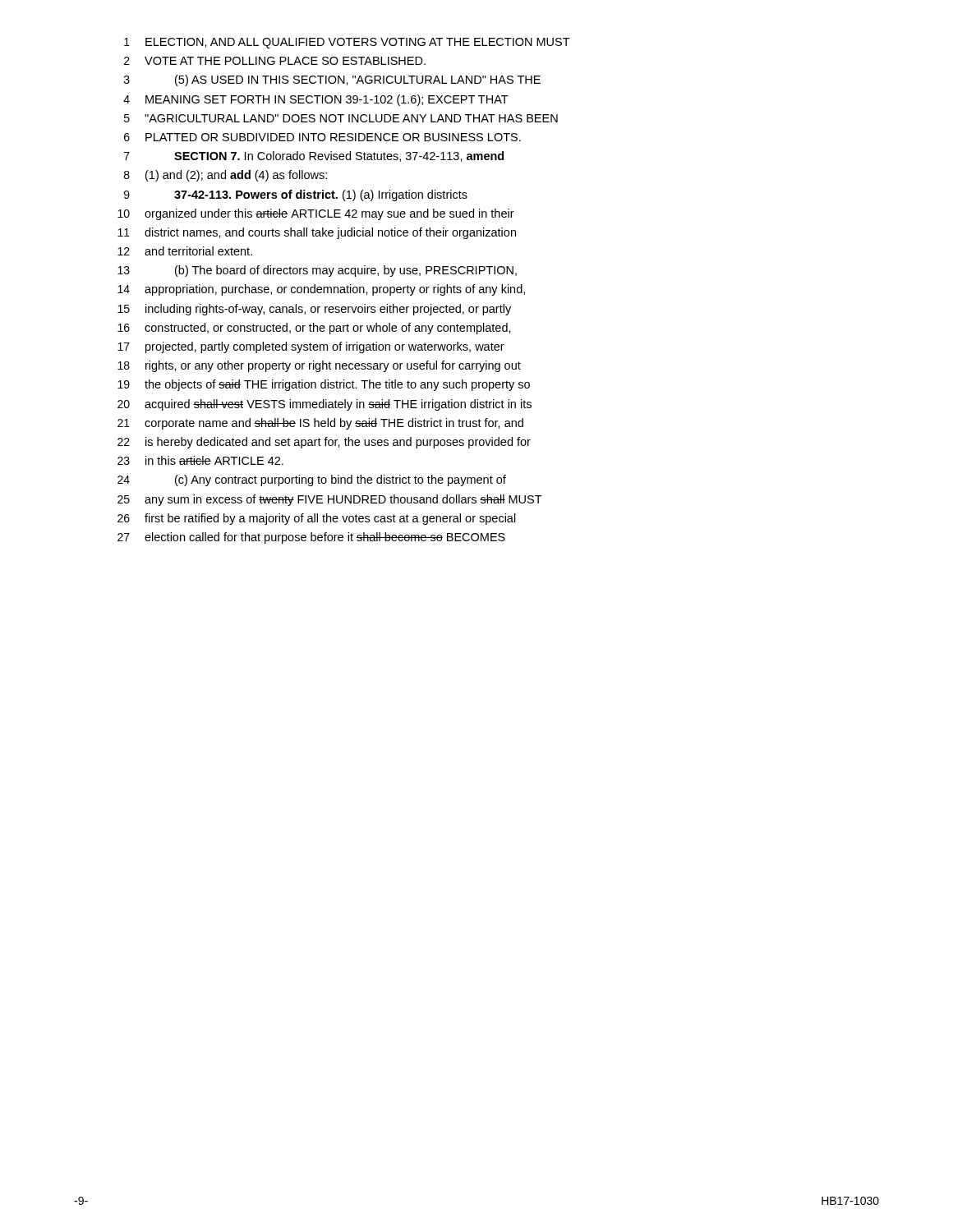Navigate to the element starting "1 ELECTION, AND ALL QUALIFIED"

pyautogui.click(x=489, y=42)
